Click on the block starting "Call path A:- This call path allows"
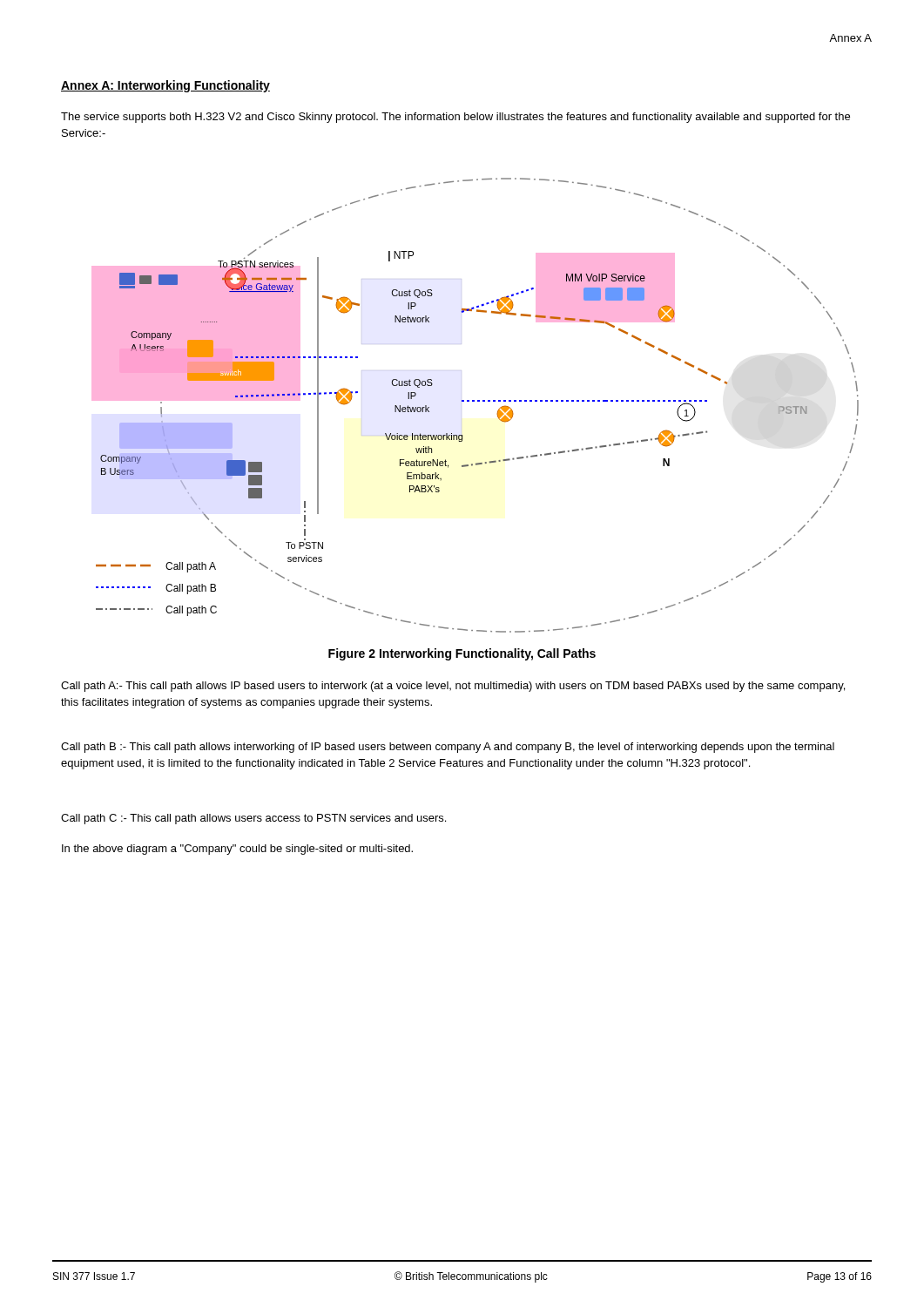The image size is (924, 1307). click(x=453, y=693)
